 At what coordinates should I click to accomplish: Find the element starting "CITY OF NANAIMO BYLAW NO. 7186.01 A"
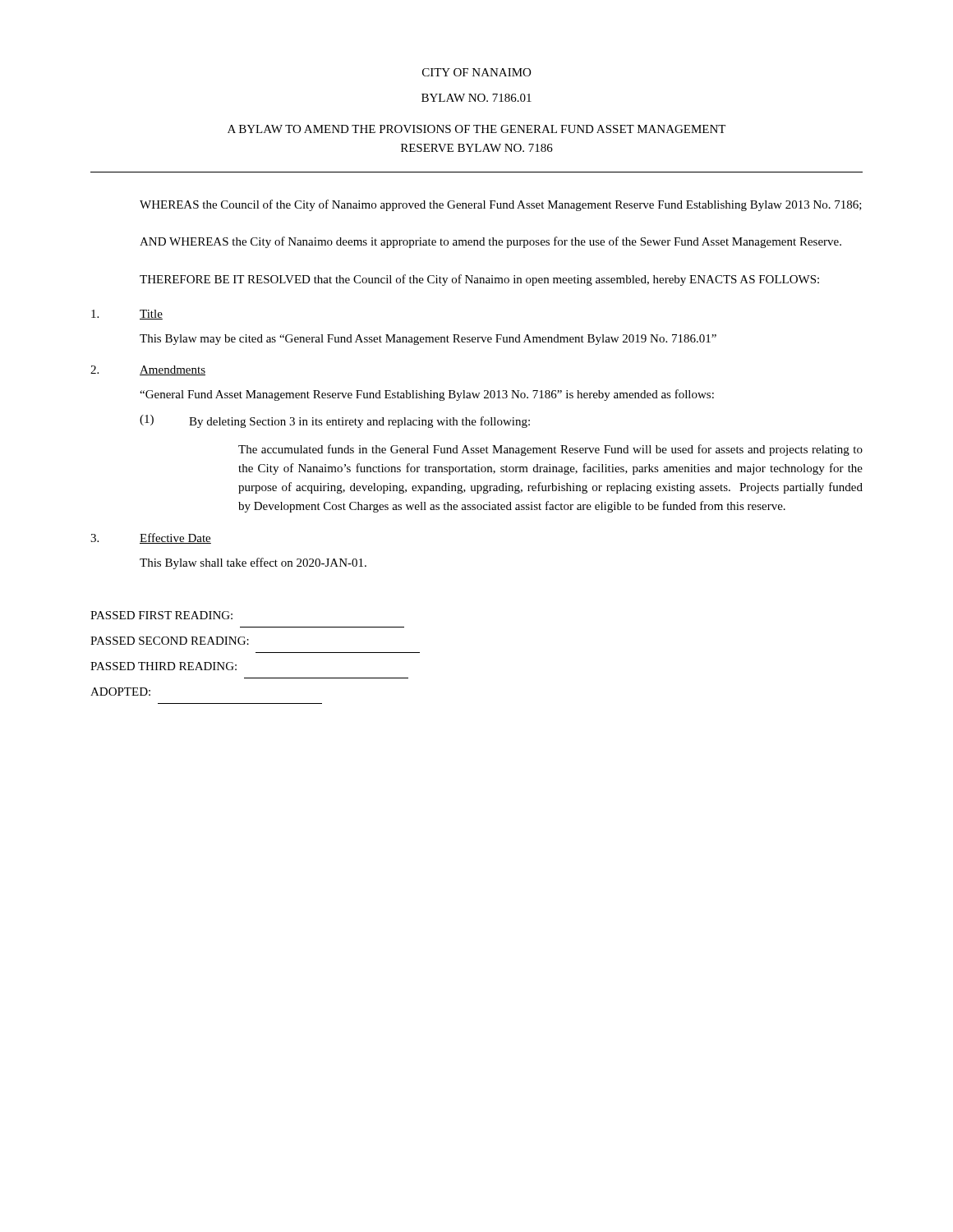[476, 111]
